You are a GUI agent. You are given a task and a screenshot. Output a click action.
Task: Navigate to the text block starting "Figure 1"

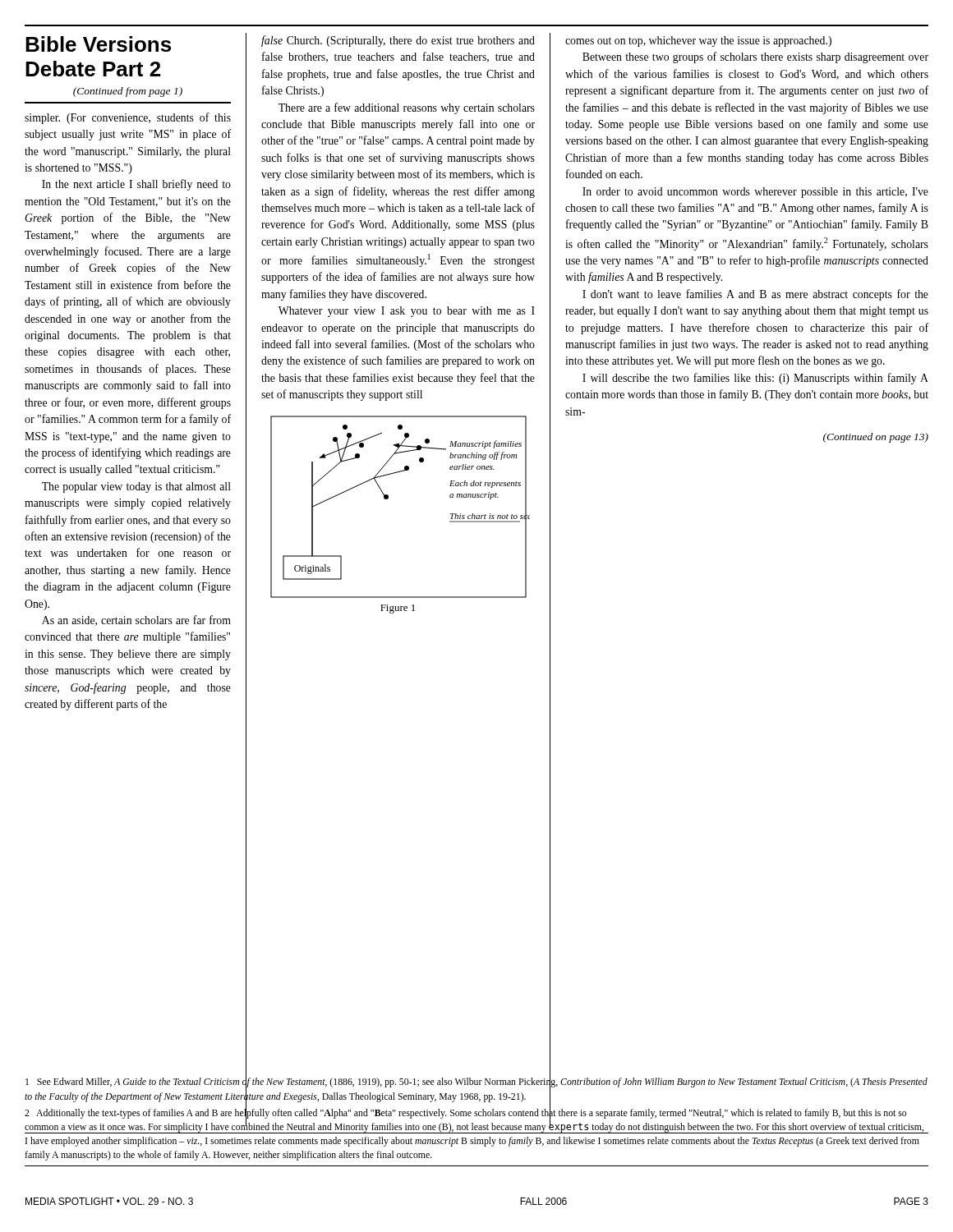[398, 607]
